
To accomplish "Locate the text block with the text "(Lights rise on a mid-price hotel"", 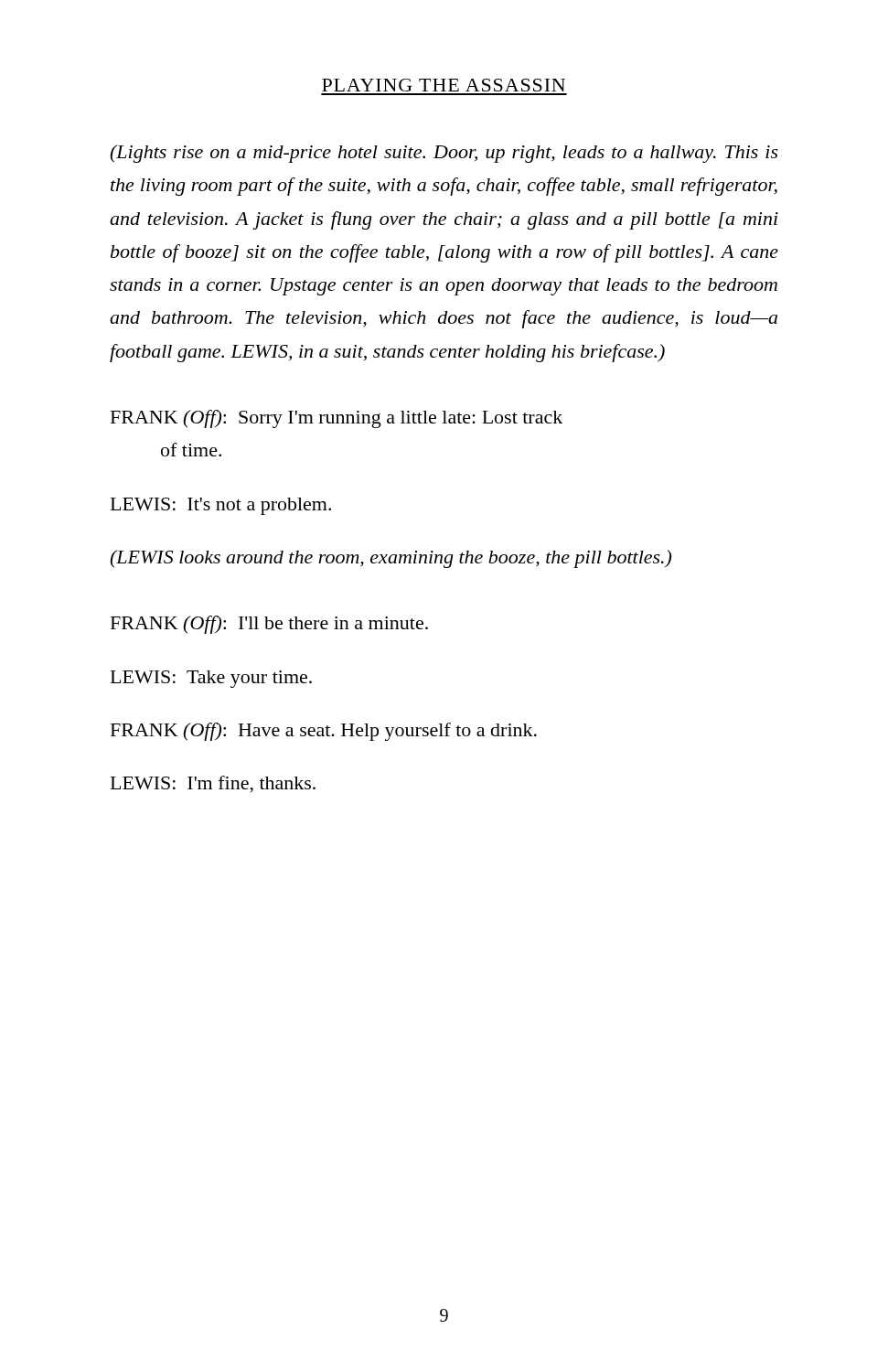I will click(x=444, y=251).
